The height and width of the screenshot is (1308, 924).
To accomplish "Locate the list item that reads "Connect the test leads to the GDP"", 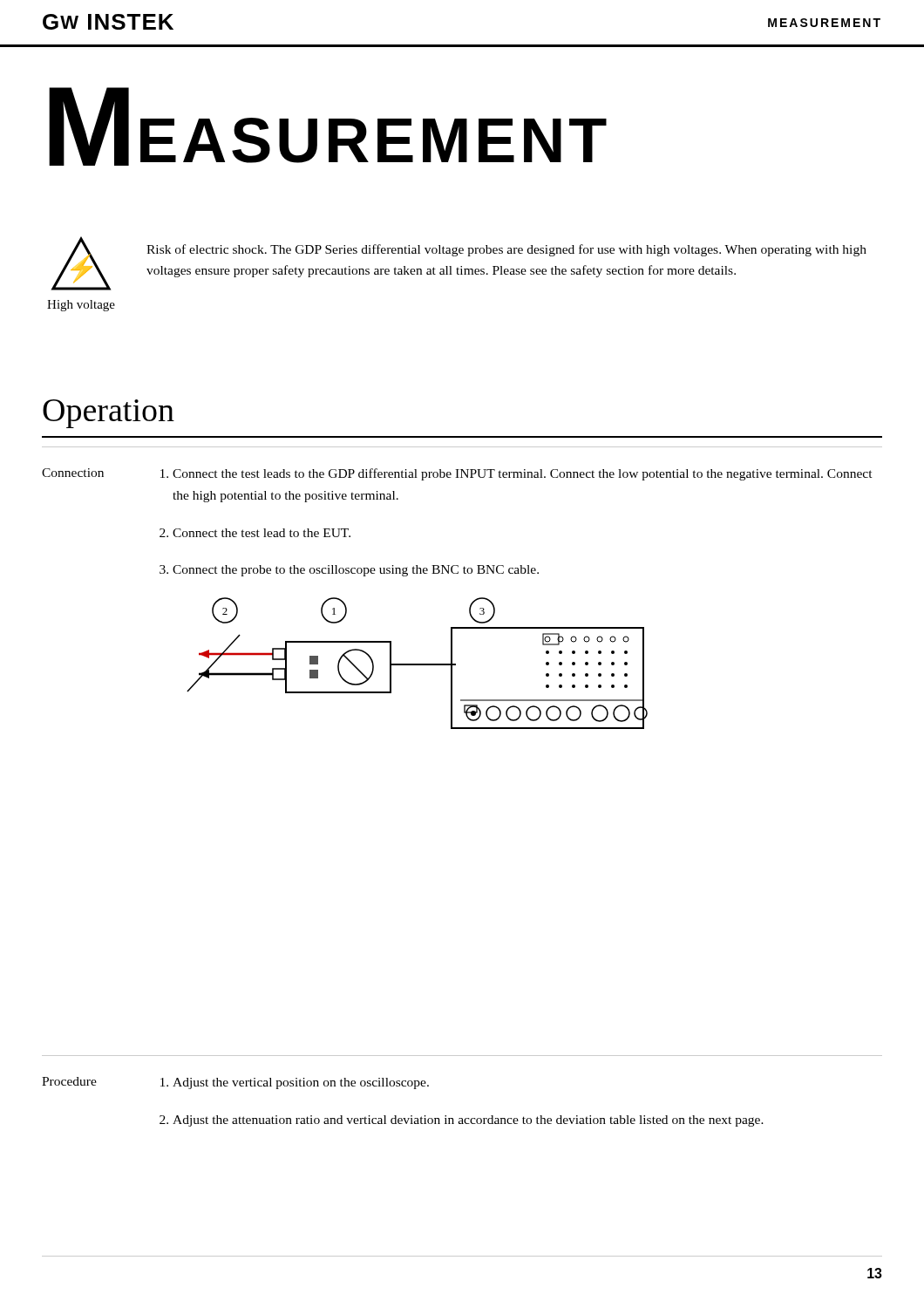I will pyautogui.click(x=522, y=484).
